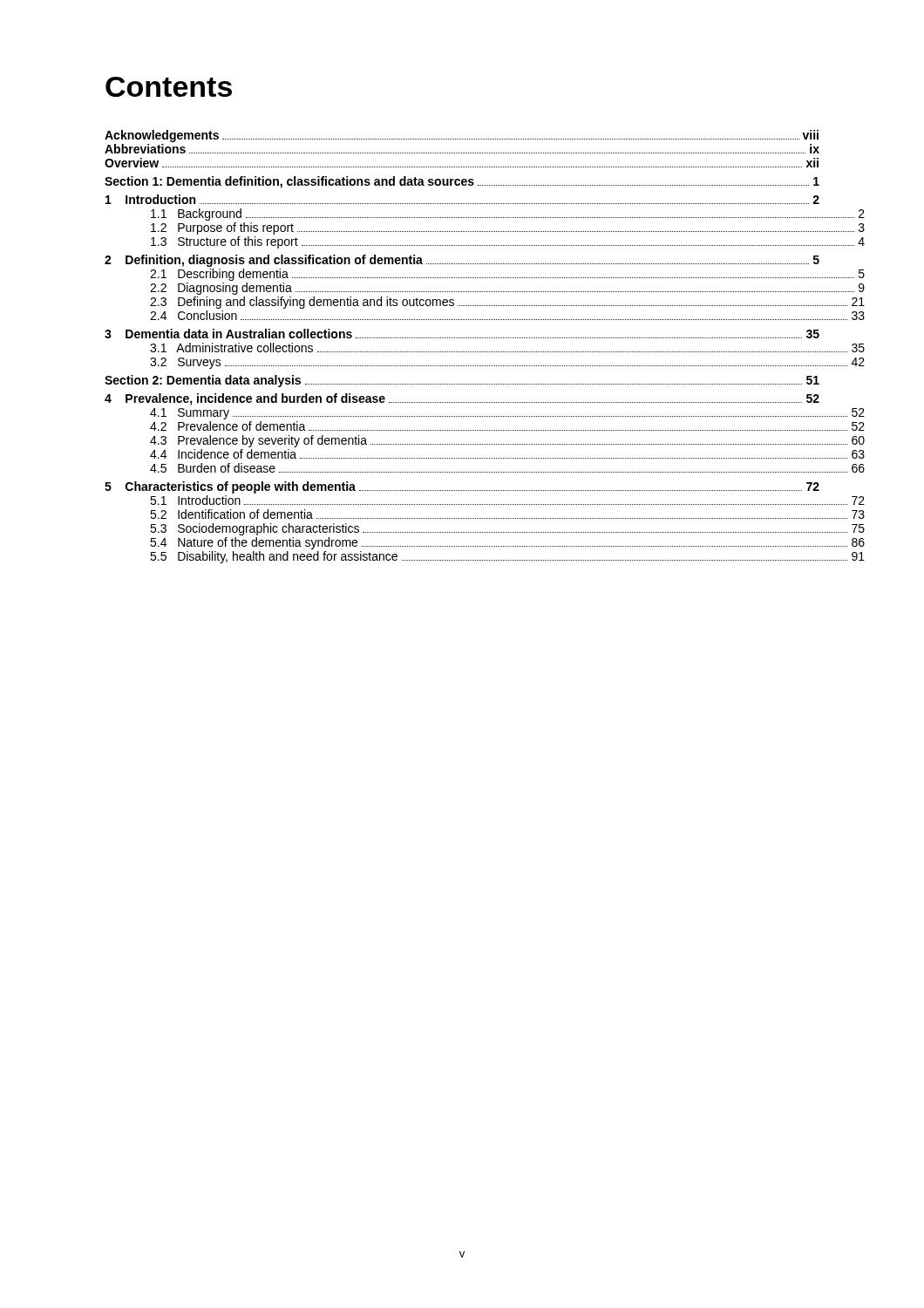Select the text block starting "Overview xii"
Screen dimensions: 1308x924
462,163
